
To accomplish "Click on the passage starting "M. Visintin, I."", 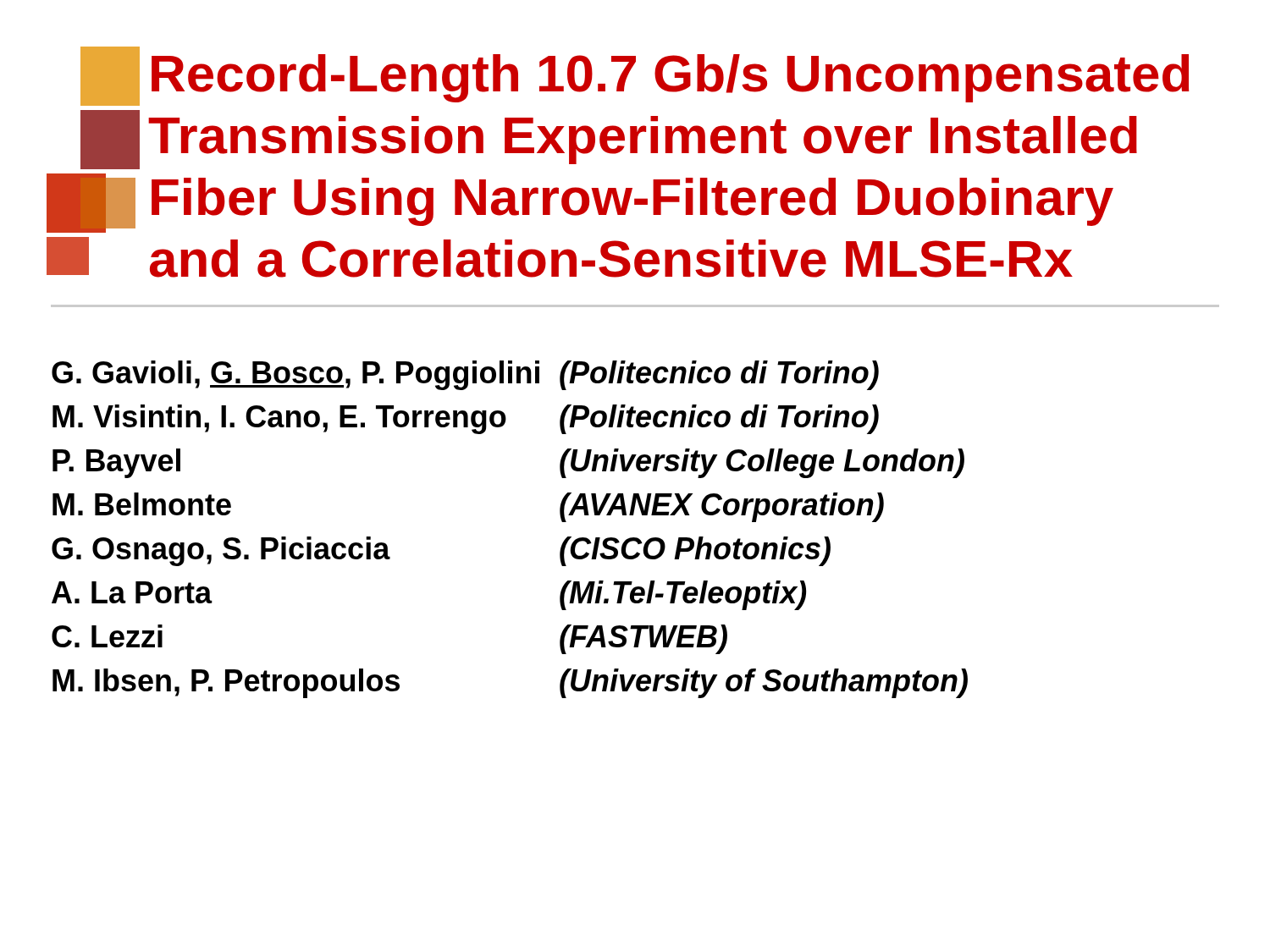I will tap(465, 417).
